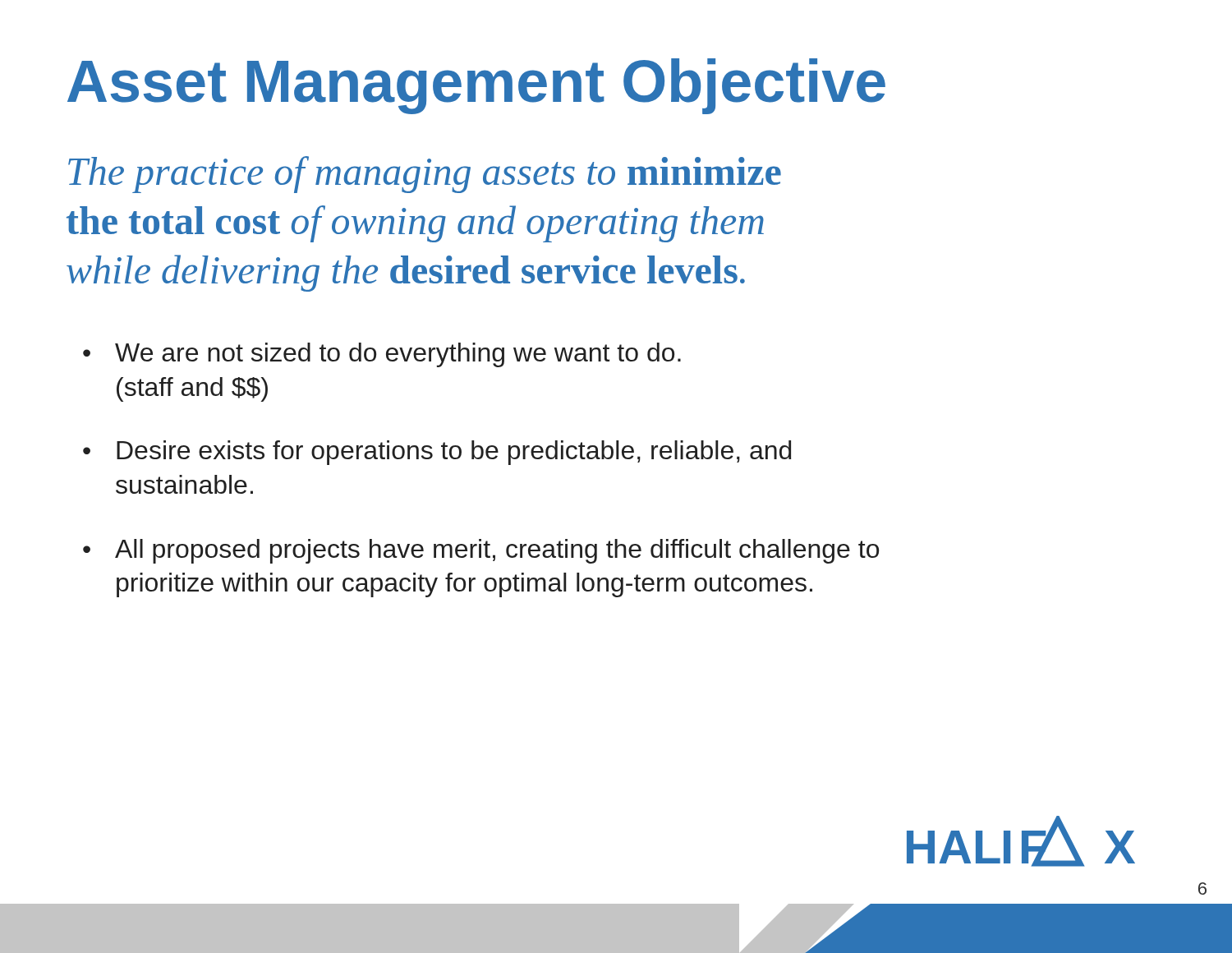Locate the title
1232x953 pixels.
pyautogui.click(x=476, y=82)
